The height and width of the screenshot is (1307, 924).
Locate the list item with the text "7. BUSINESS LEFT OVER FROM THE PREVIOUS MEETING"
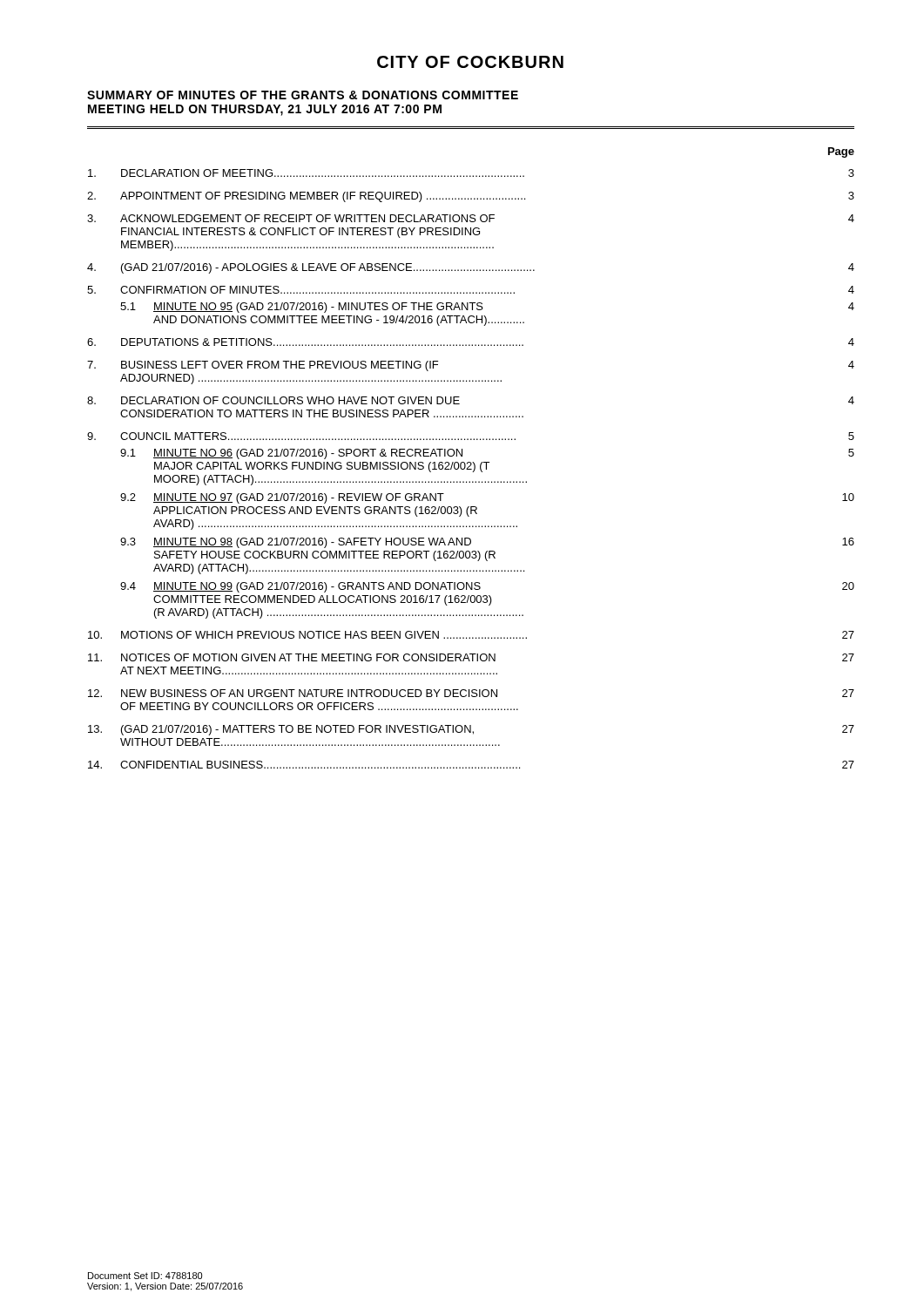pos(471,371)
